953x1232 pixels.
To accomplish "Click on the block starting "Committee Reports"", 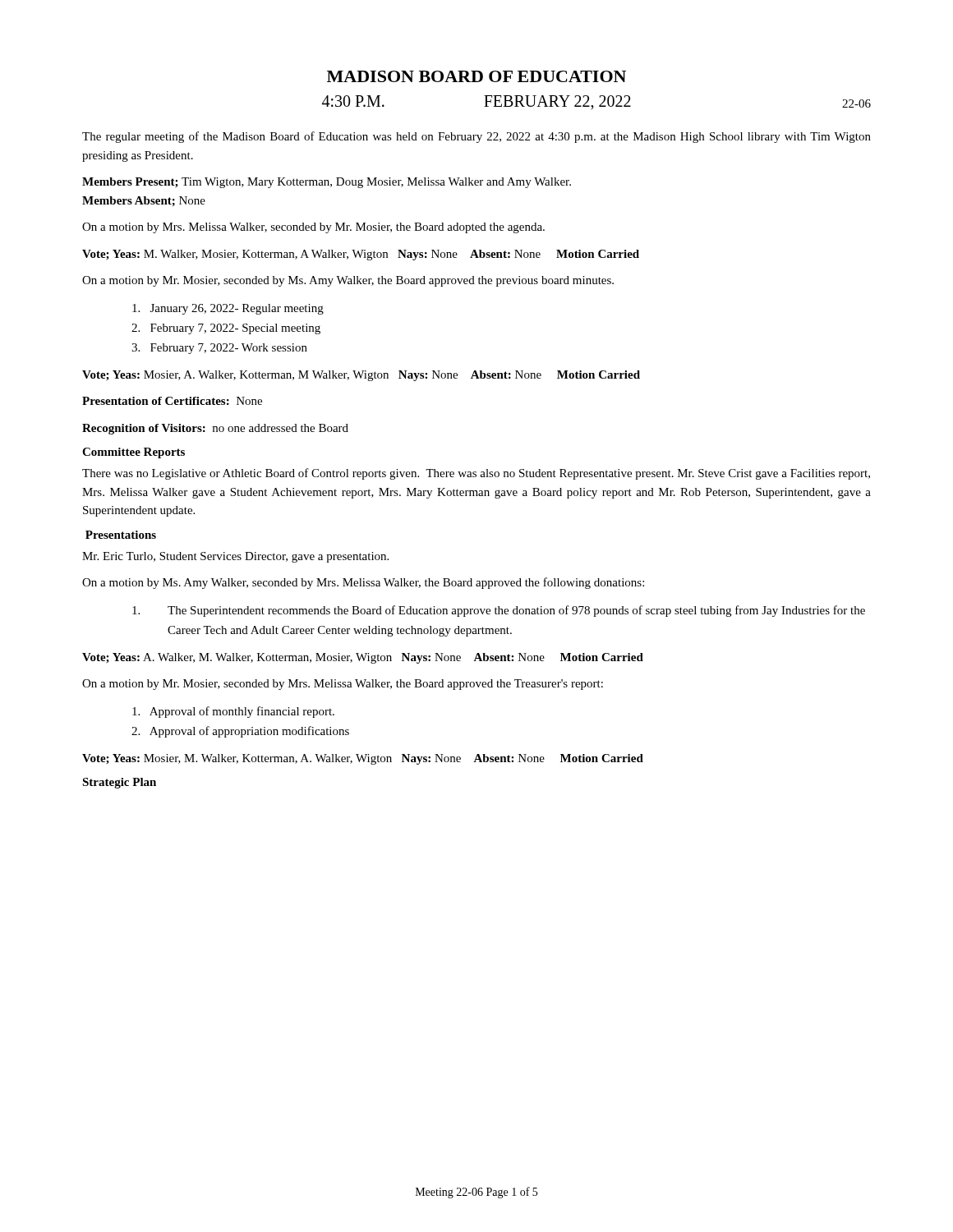I will (x=134, y=452).
